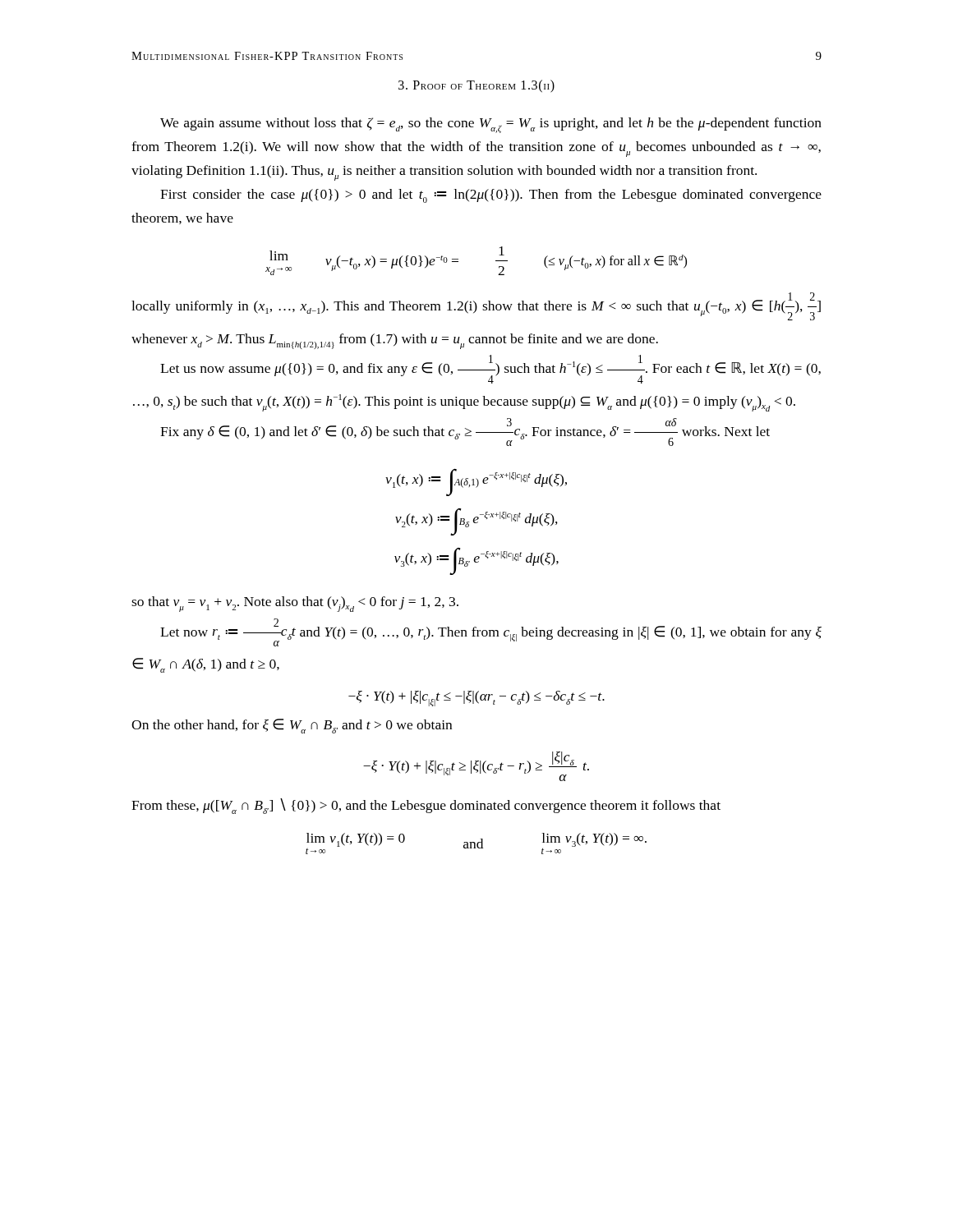Find the block on this page that starts "Let now rt ≔ 2αcδt and Y(t) ="

pyautogui.click(x=476, y=643)
